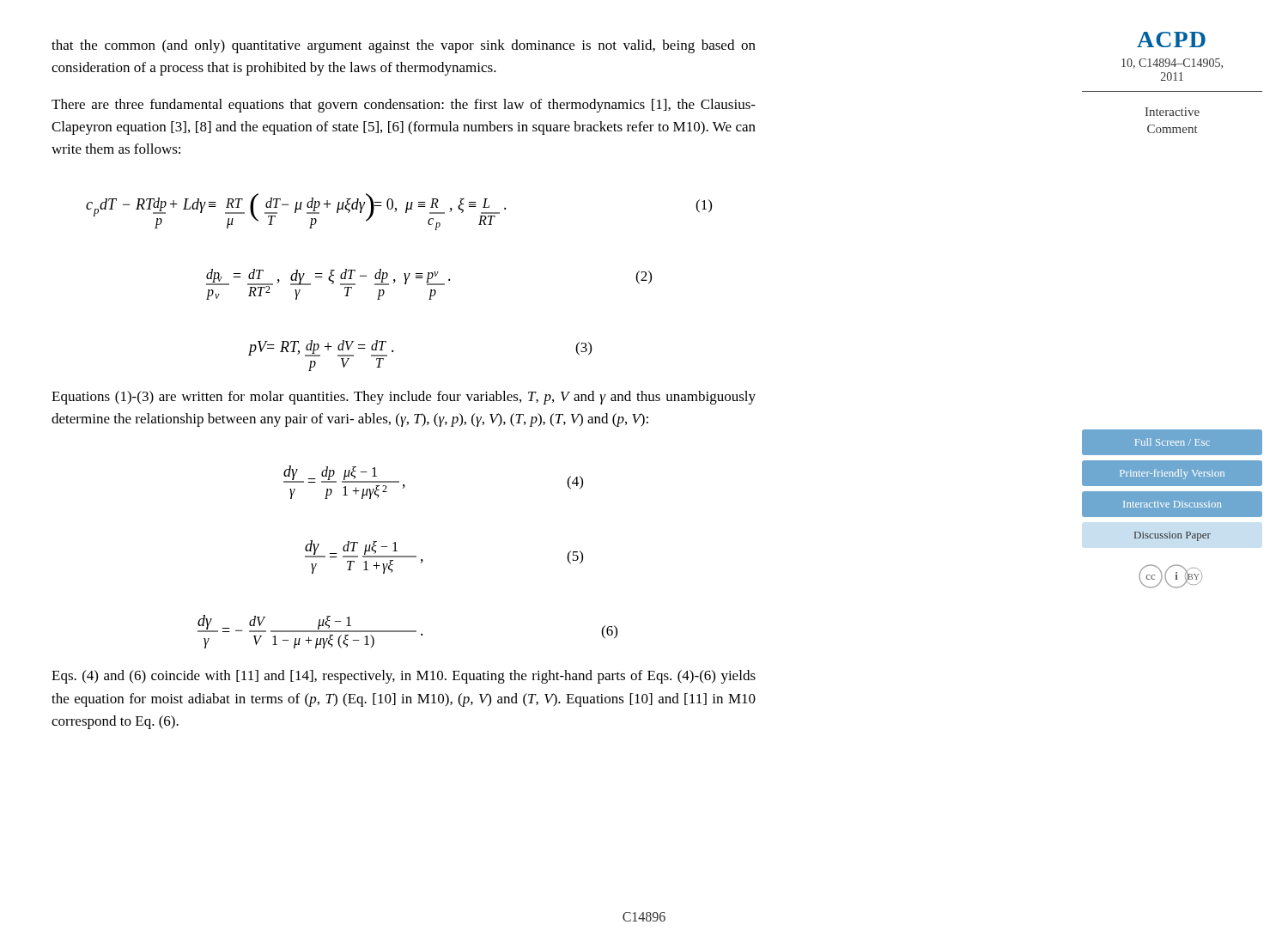Point to the formula beginning "dp v p v = dT RT"

pyautogui.click(x=404, y=274)
